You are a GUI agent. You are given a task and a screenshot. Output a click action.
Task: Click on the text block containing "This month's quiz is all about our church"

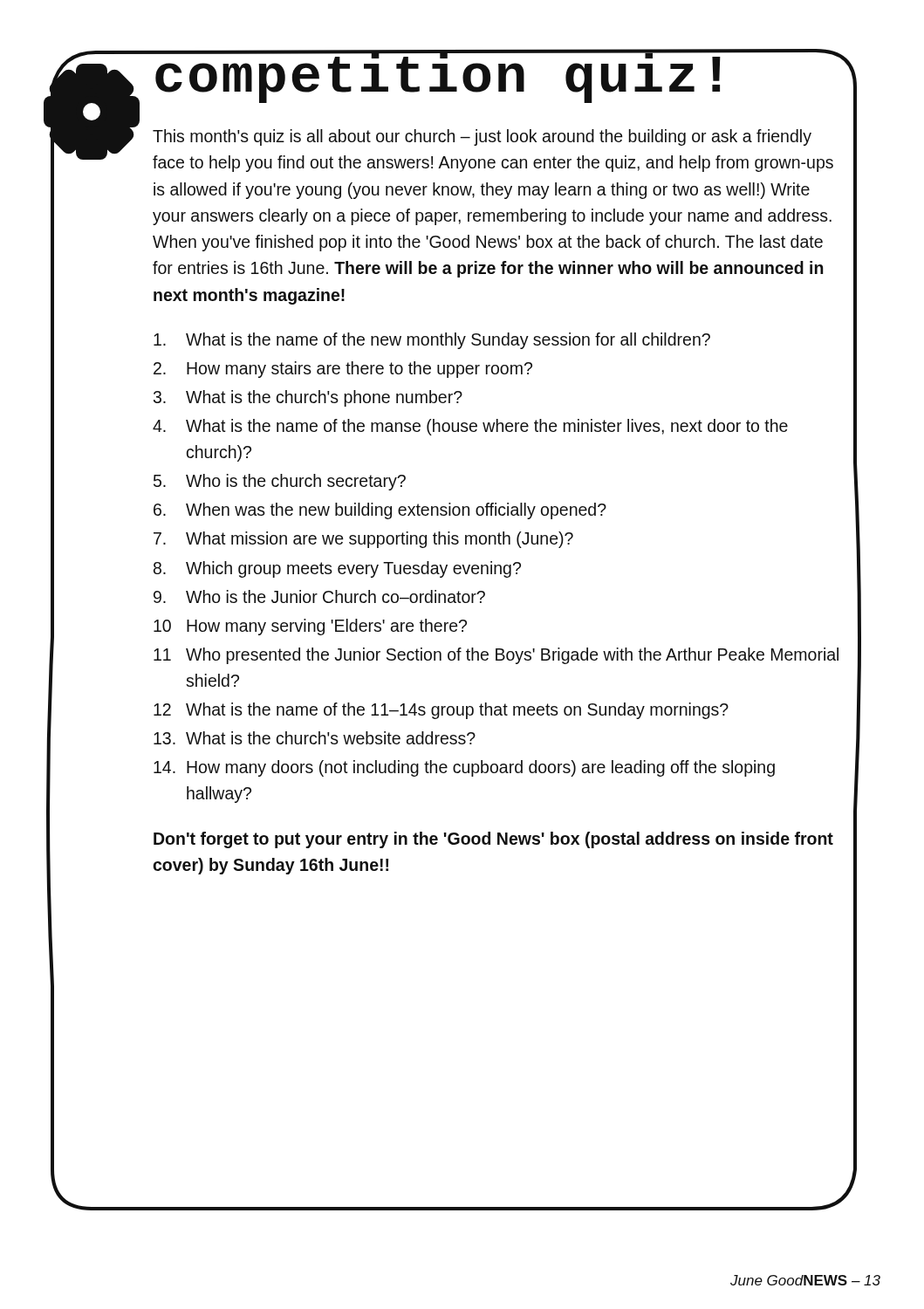click(497, 215)
